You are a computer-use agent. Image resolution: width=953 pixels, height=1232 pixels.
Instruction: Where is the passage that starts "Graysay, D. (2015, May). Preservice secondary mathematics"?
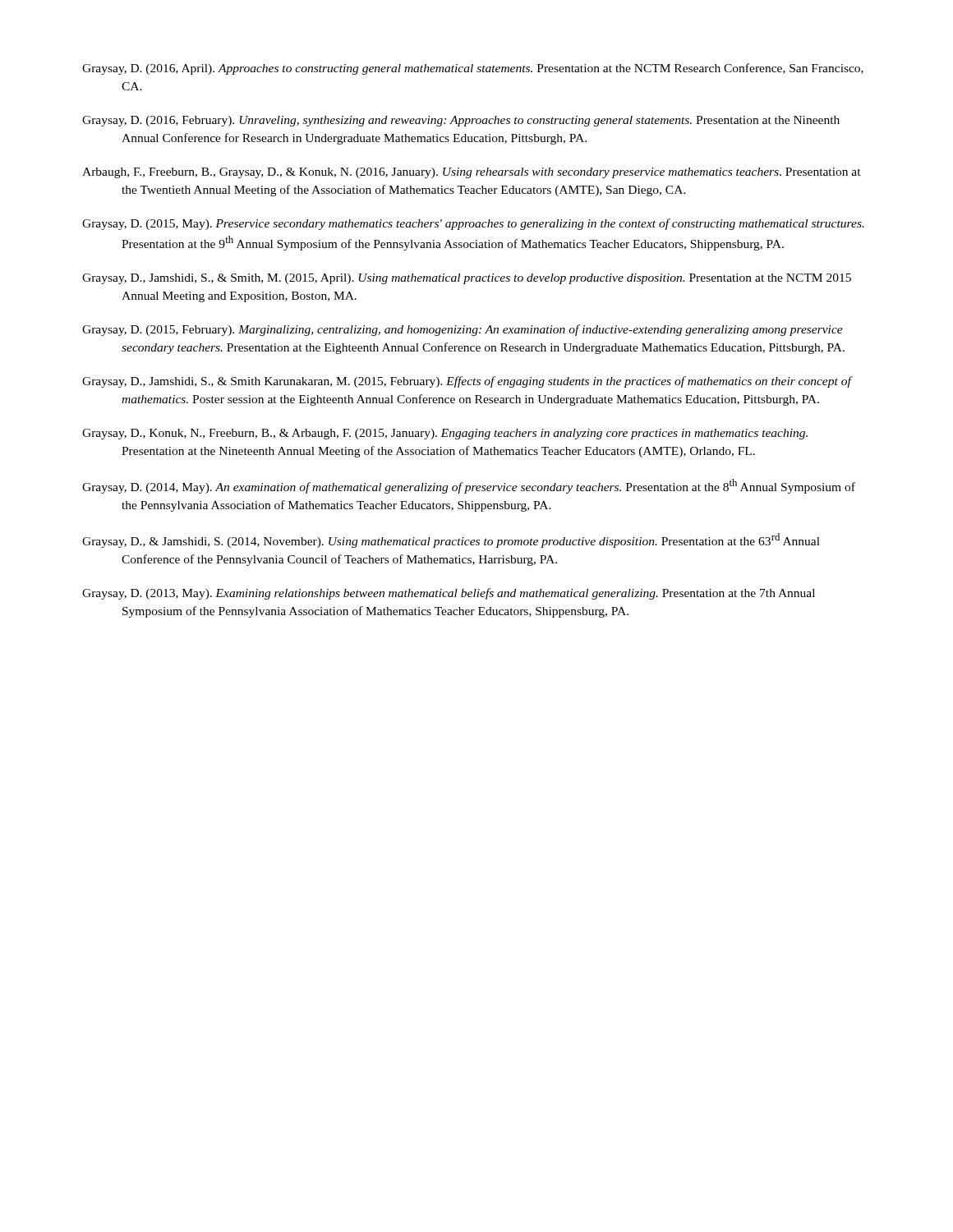[476, 234]
